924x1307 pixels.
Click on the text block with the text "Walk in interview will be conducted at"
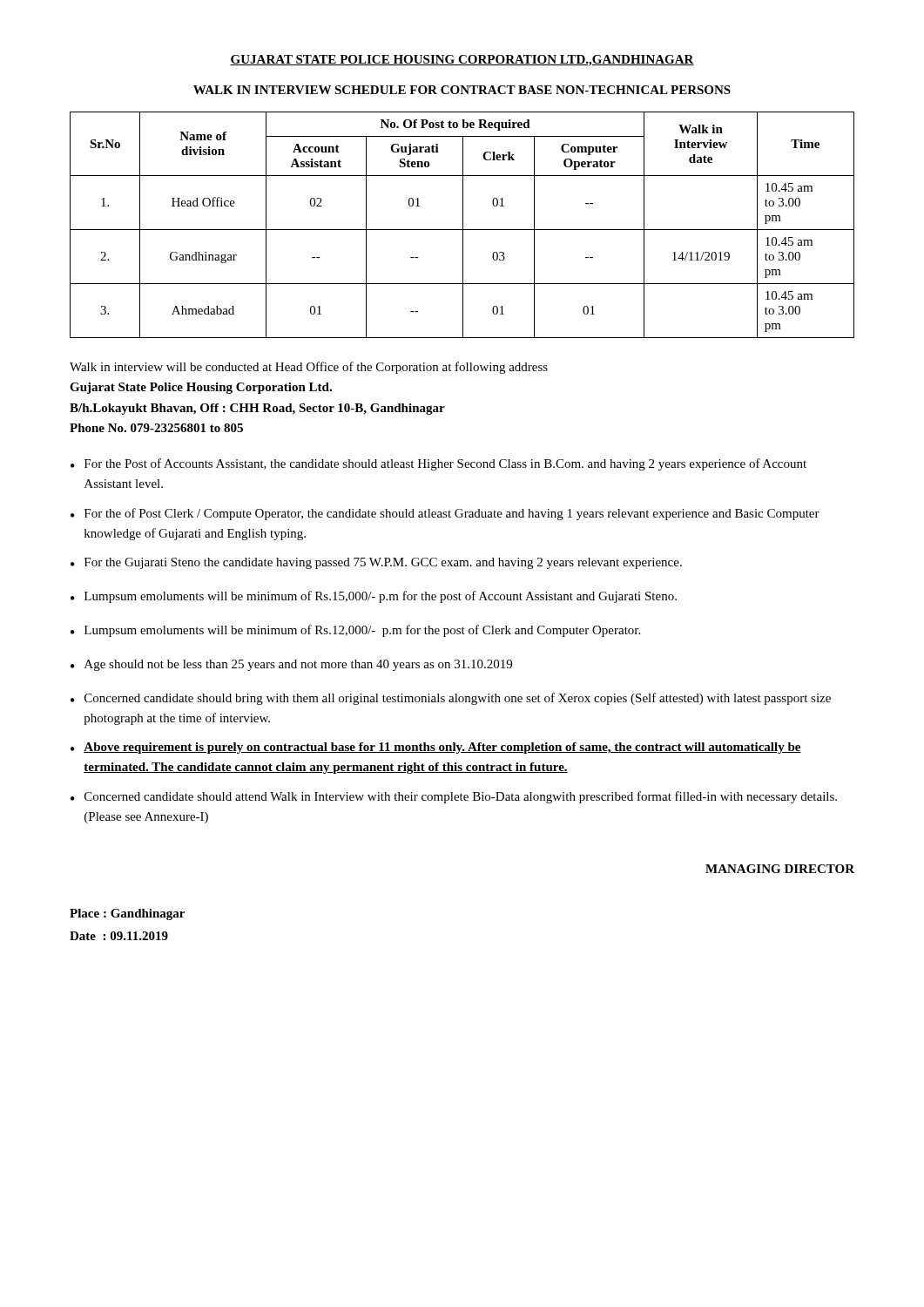click(x=309, y=397)
